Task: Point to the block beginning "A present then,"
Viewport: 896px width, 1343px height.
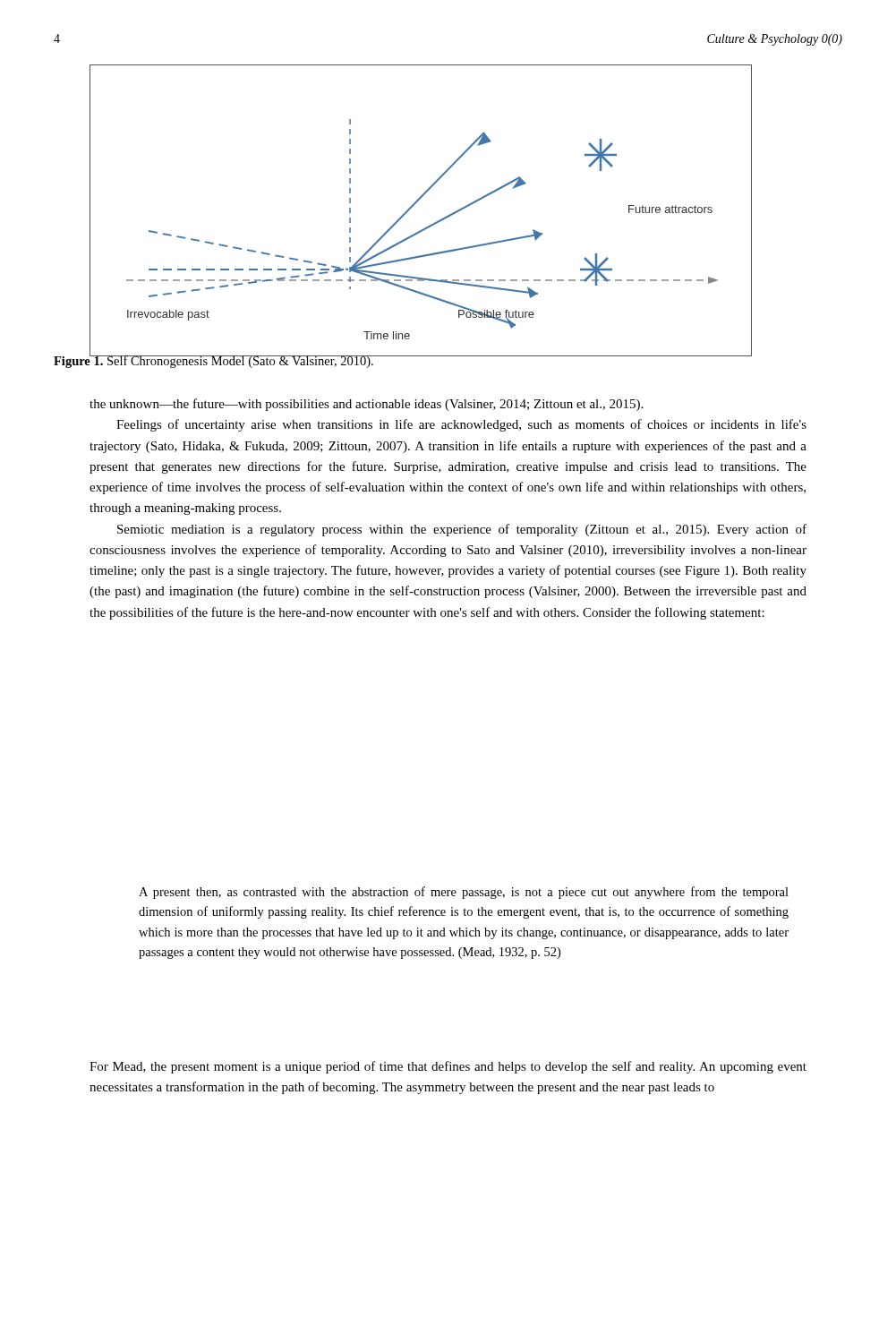Action: tap(464, 922)
